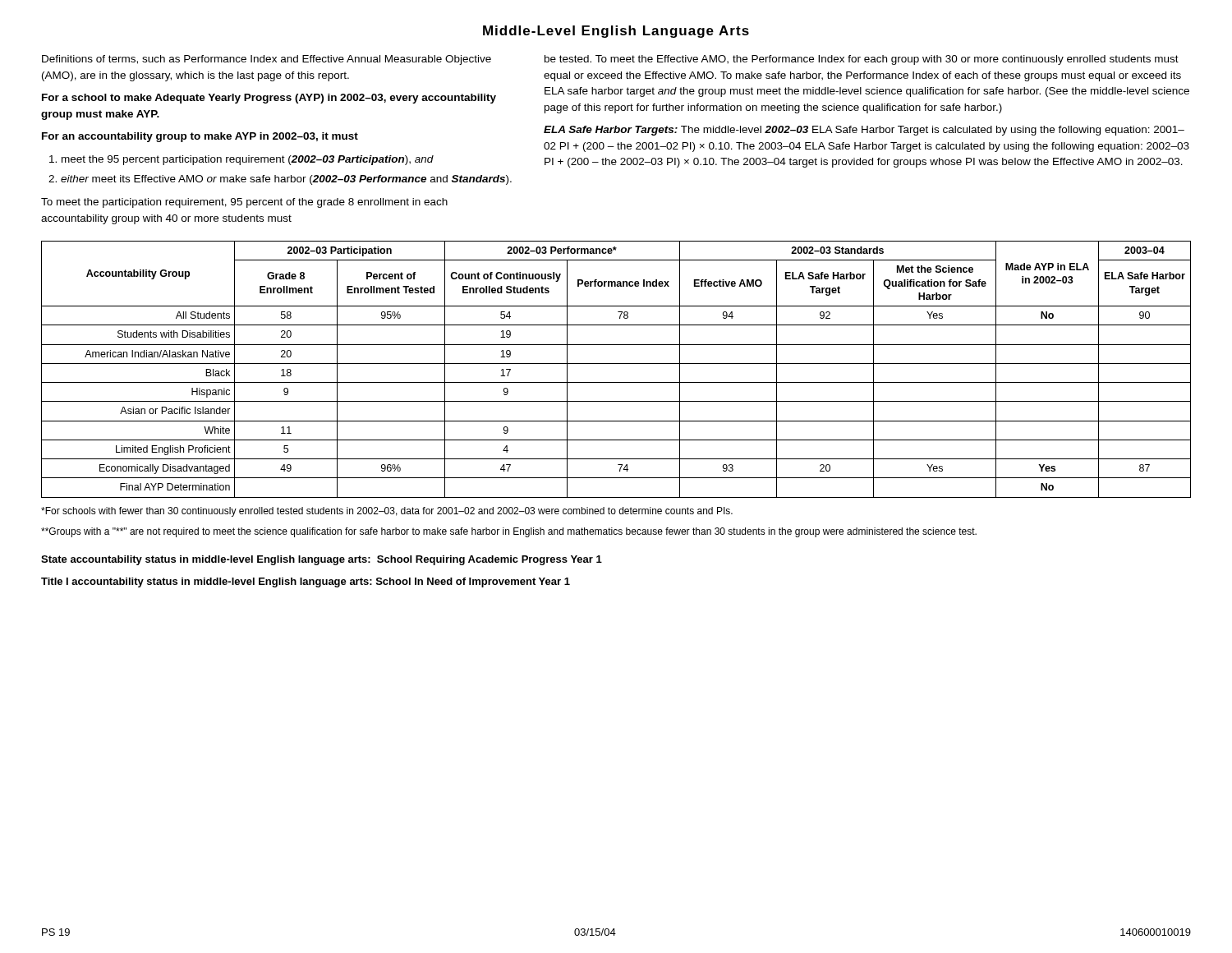Point to the block beginning "State accountability status"

(x=322, y=560)
